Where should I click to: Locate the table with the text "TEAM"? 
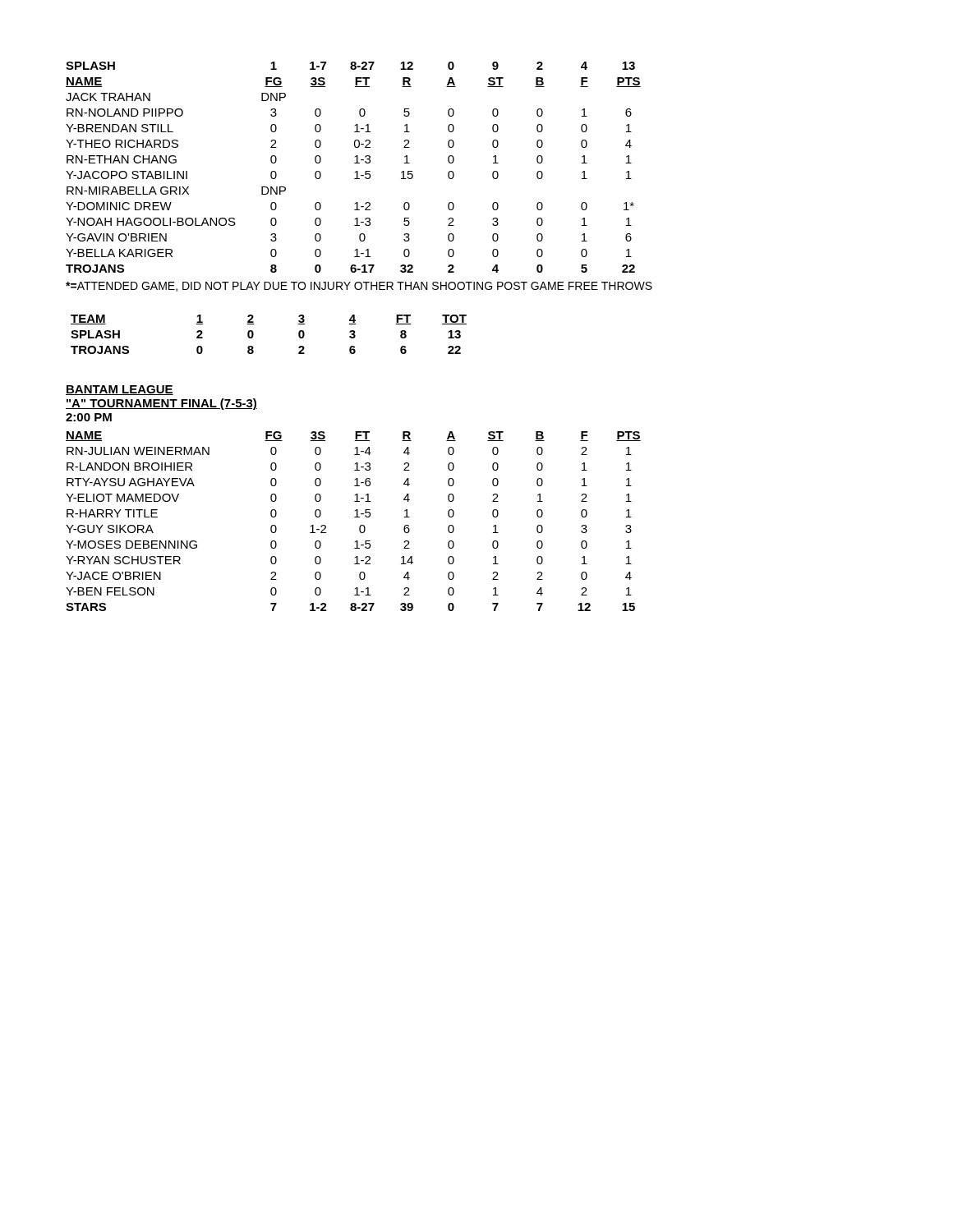click(x=476, y=334)
